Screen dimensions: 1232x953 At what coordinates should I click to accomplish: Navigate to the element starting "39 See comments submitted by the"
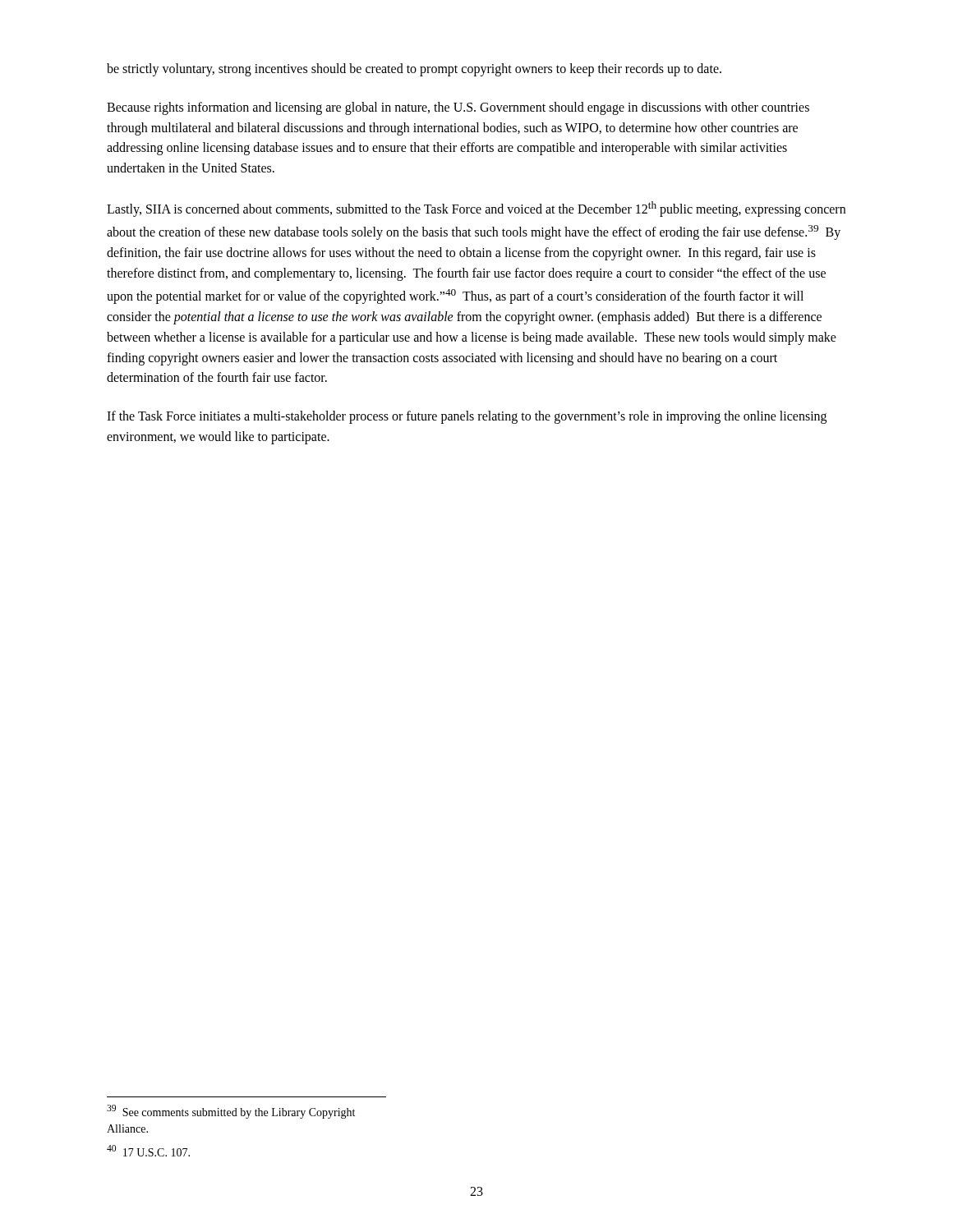click(231, 1119)
